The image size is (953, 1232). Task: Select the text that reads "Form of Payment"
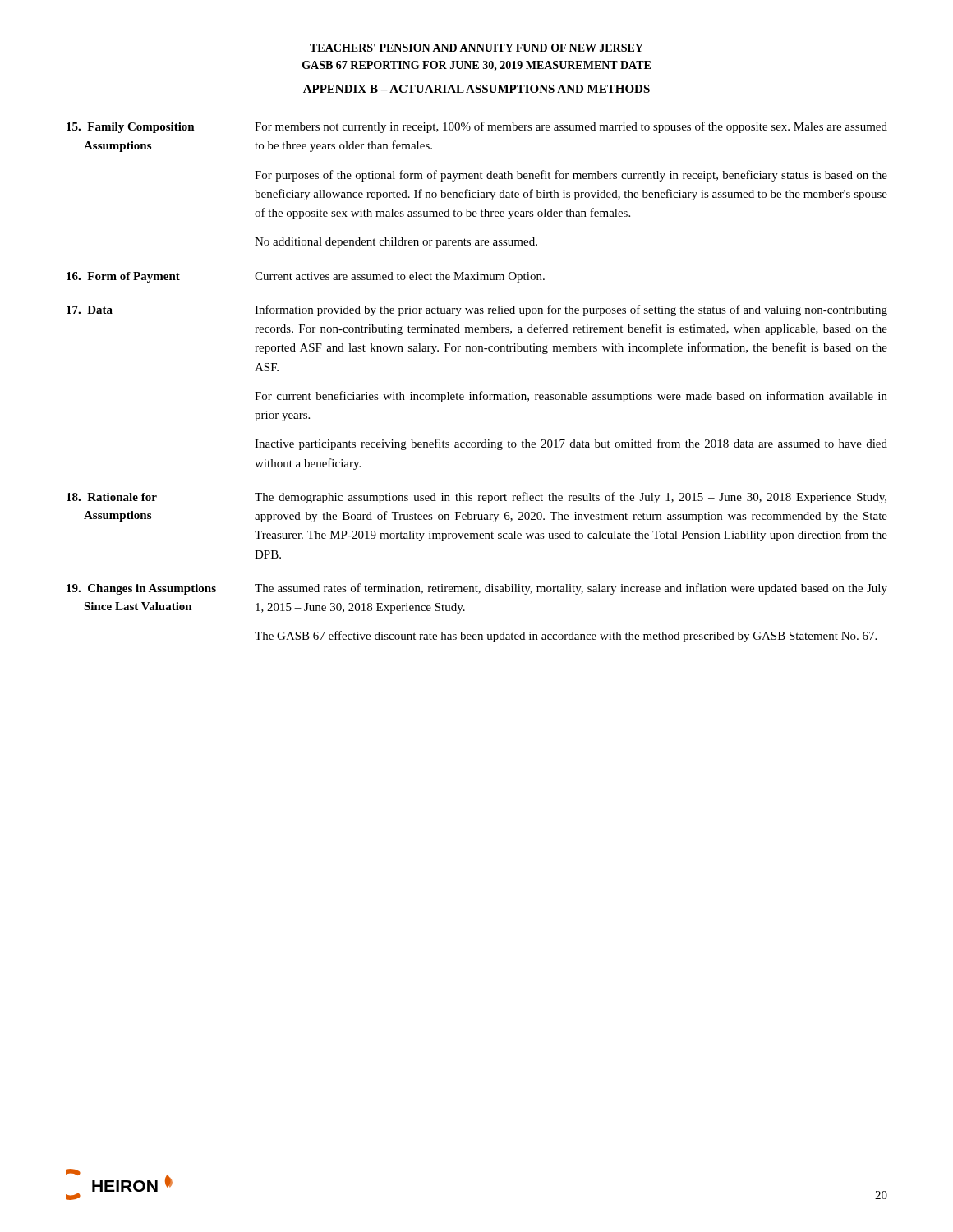(x=123, y=276)
